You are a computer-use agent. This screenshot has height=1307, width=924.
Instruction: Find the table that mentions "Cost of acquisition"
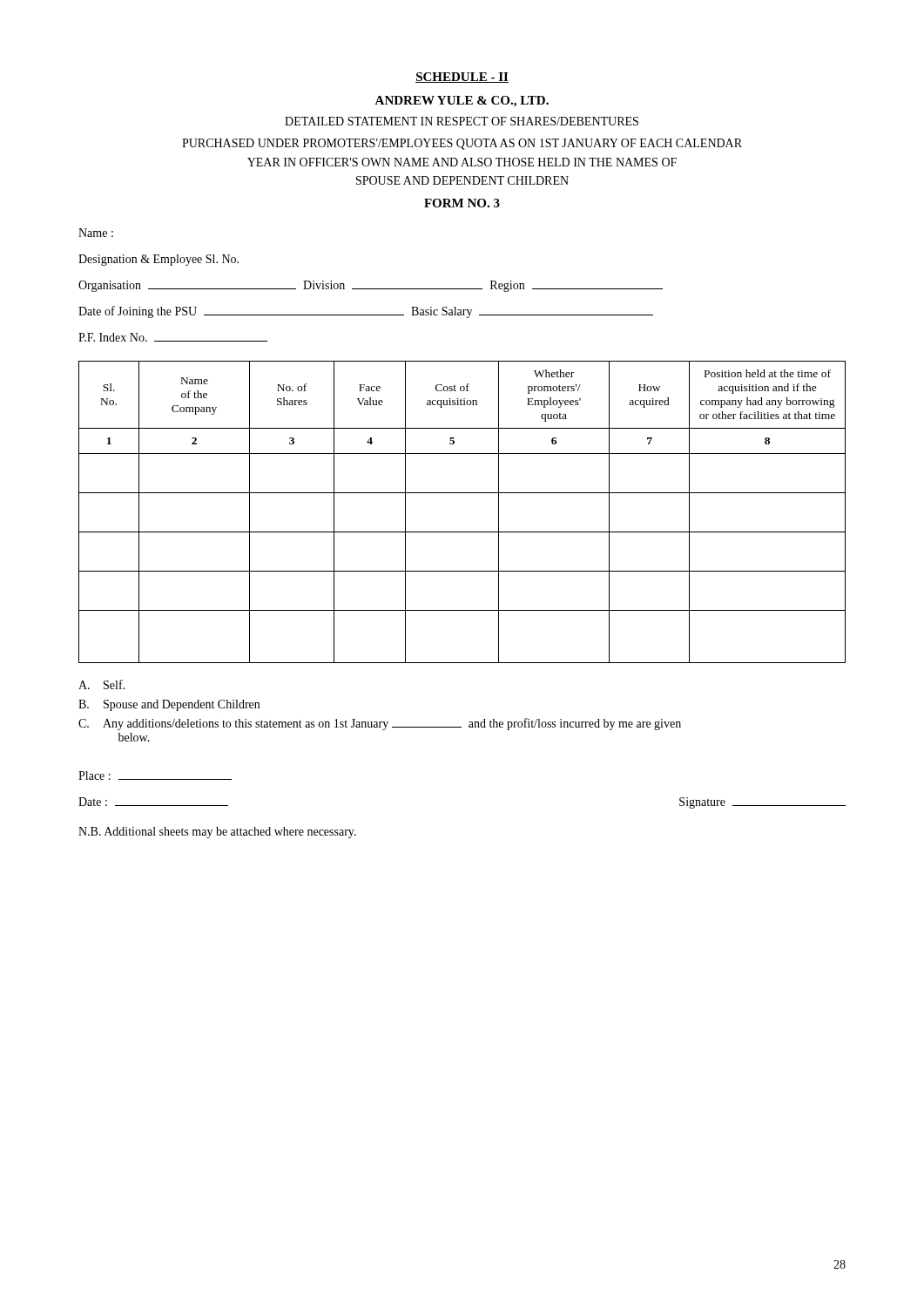[x=462, y=512]
